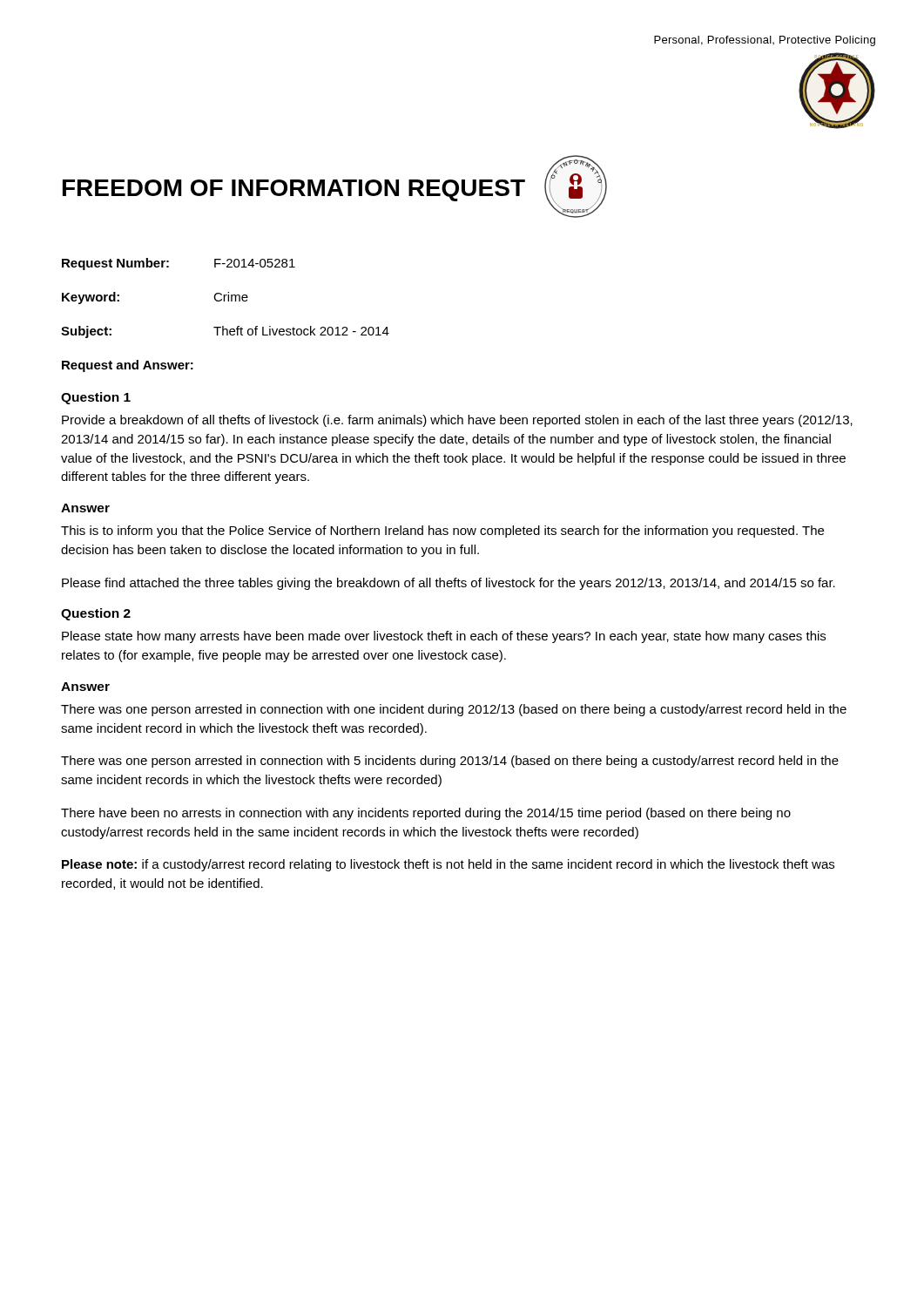The width and height of the screenshot is (924, 1307).
Task: Find "Keyword: Crime" on this page
Action: pyautogui.click(x=101, y=298)
